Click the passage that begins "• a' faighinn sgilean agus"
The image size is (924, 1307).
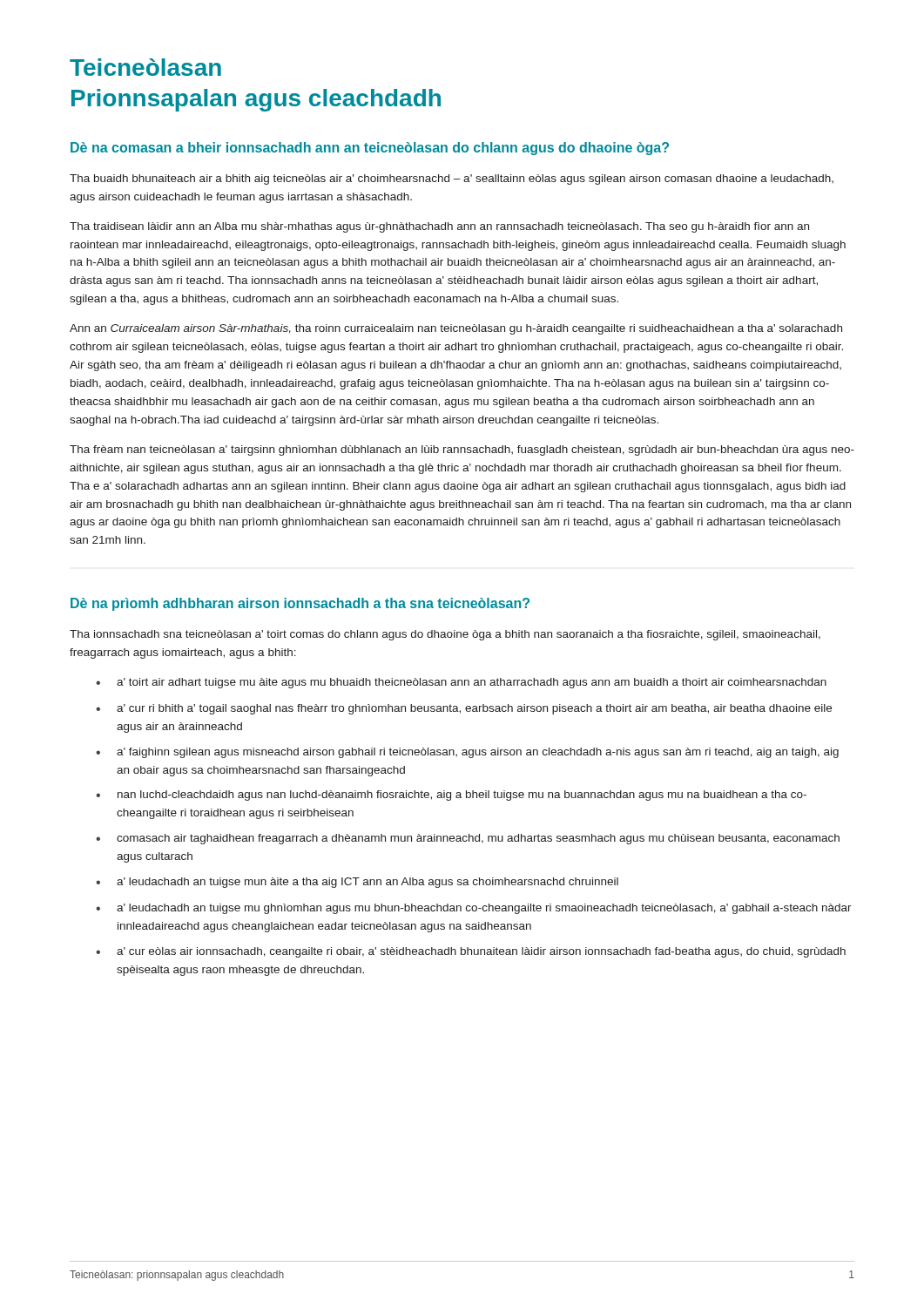pos(475,761)
